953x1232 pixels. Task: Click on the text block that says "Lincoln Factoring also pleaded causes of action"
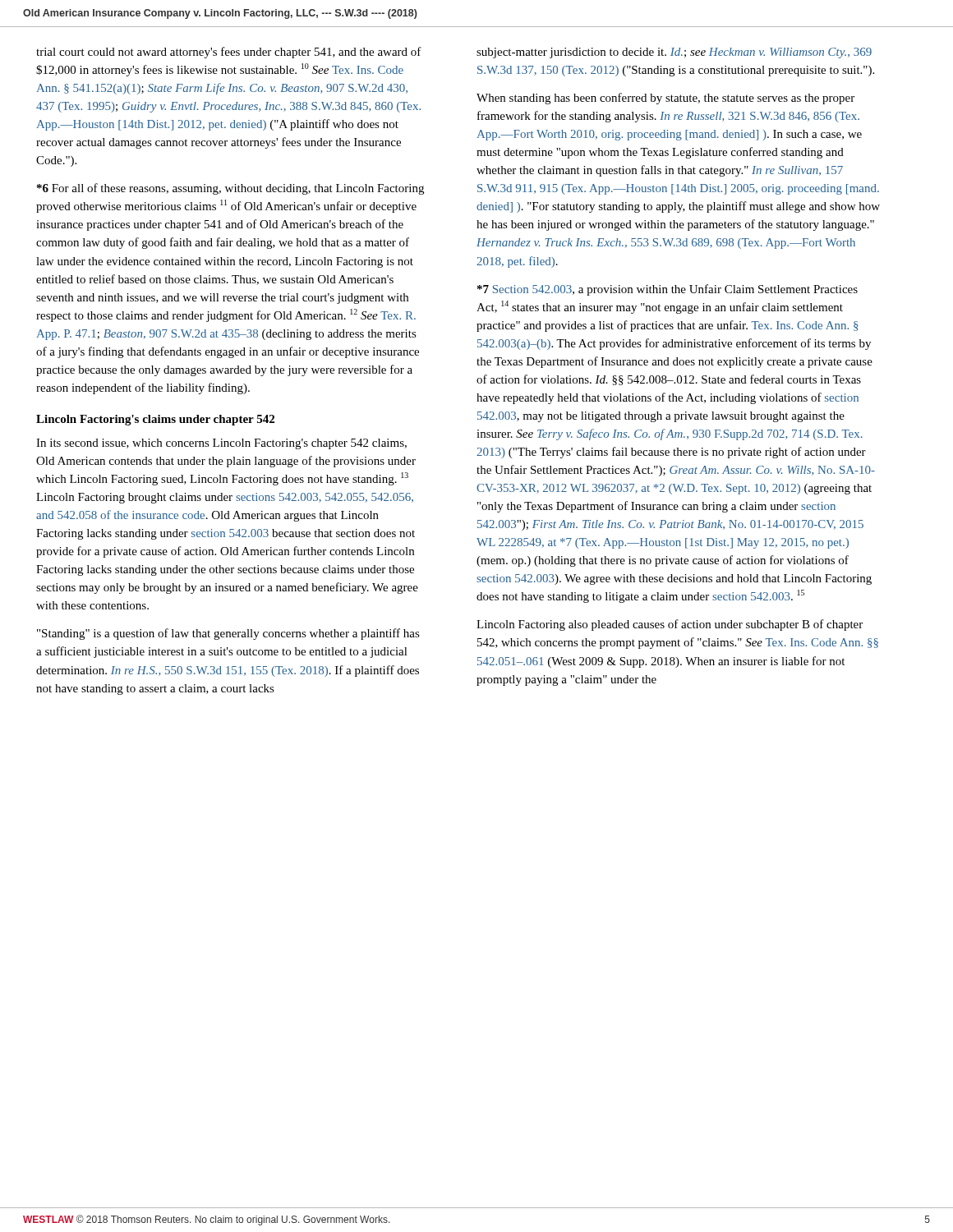pyautogui.click(x=678, y=652)
